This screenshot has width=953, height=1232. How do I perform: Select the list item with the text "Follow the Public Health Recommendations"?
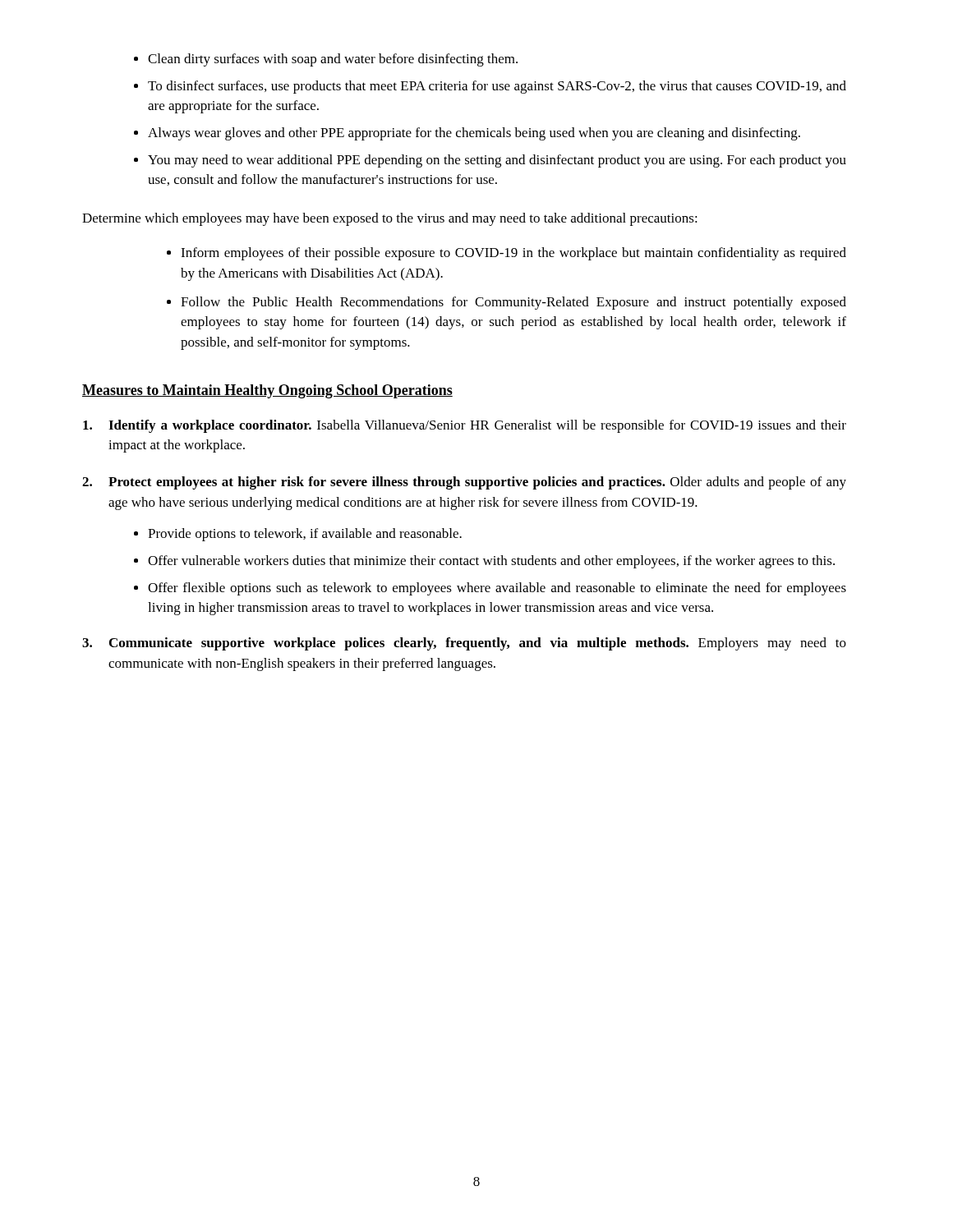(513, 323)
